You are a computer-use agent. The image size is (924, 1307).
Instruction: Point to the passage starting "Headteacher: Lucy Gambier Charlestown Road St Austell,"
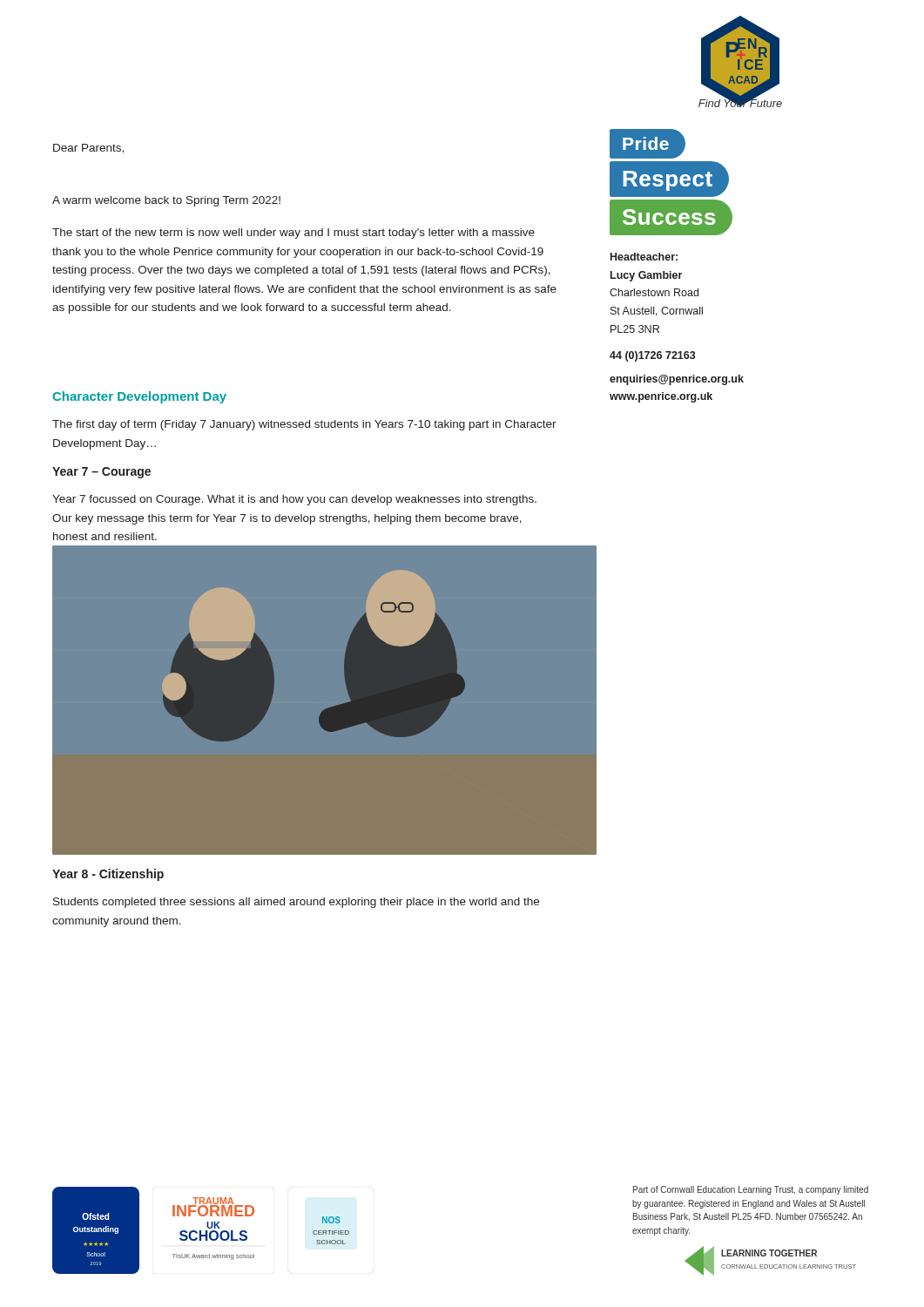(644, 257)
